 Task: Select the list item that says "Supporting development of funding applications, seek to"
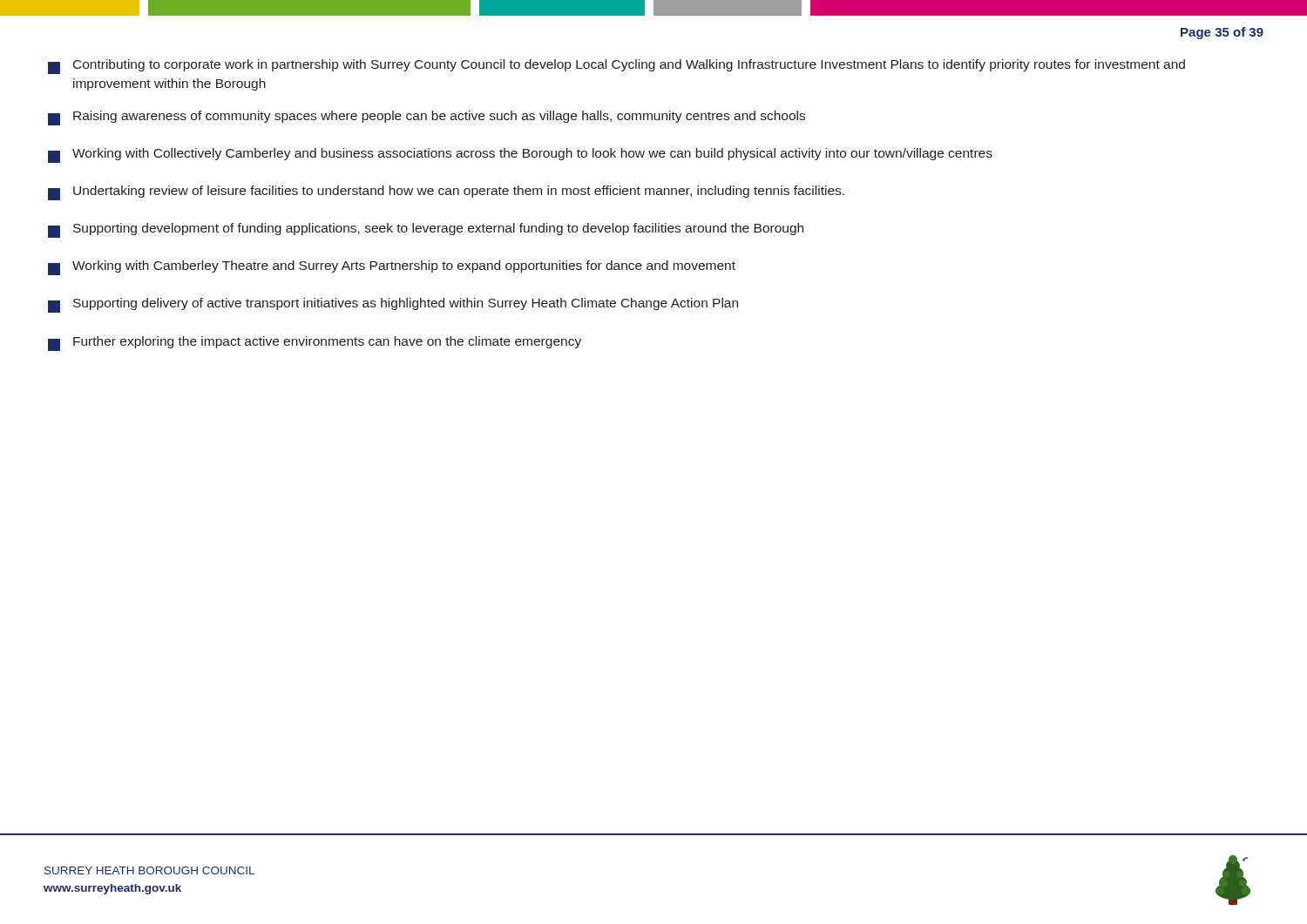[x=654, y=231]
